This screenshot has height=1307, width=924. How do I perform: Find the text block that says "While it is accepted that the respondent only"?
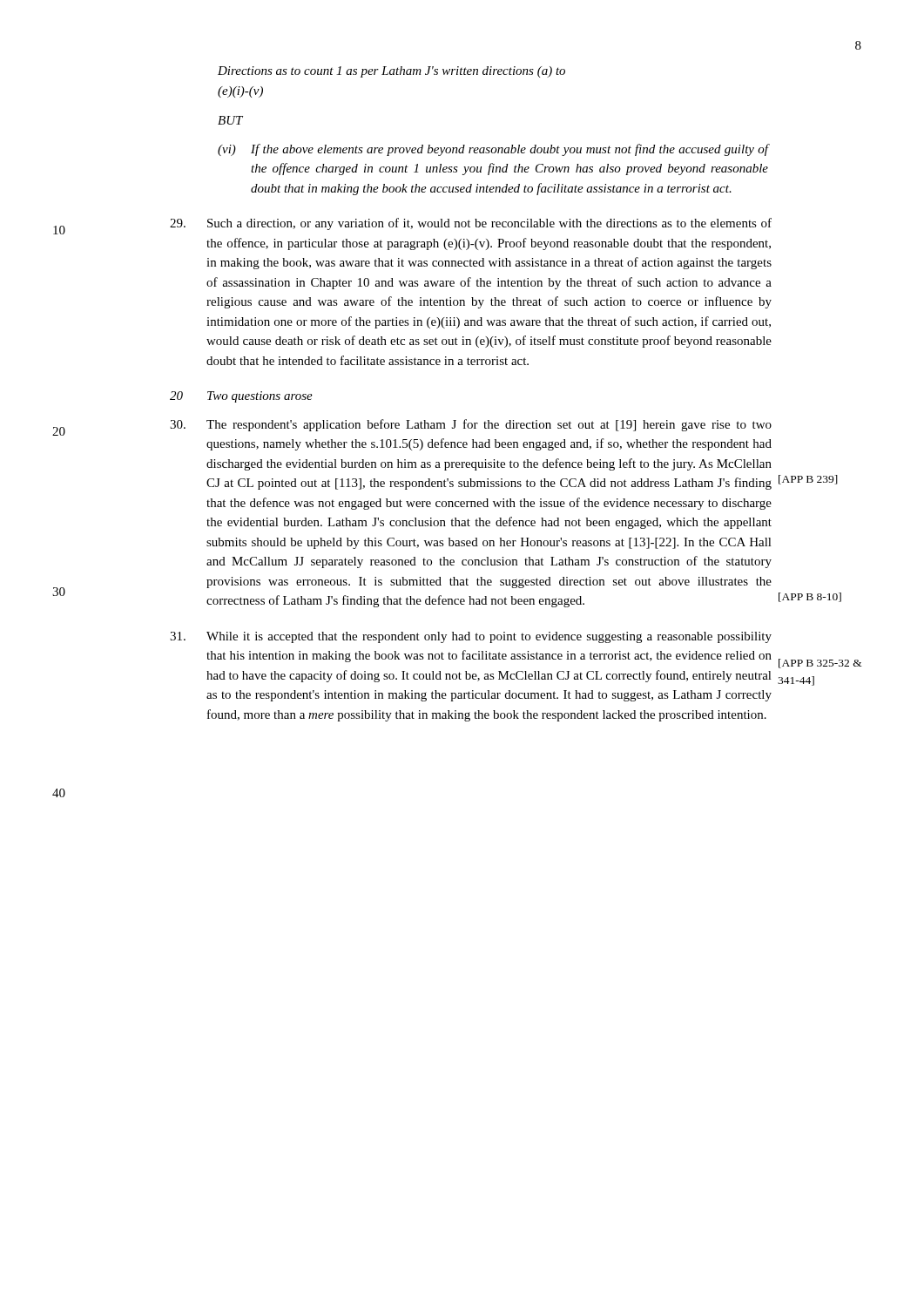471,675
